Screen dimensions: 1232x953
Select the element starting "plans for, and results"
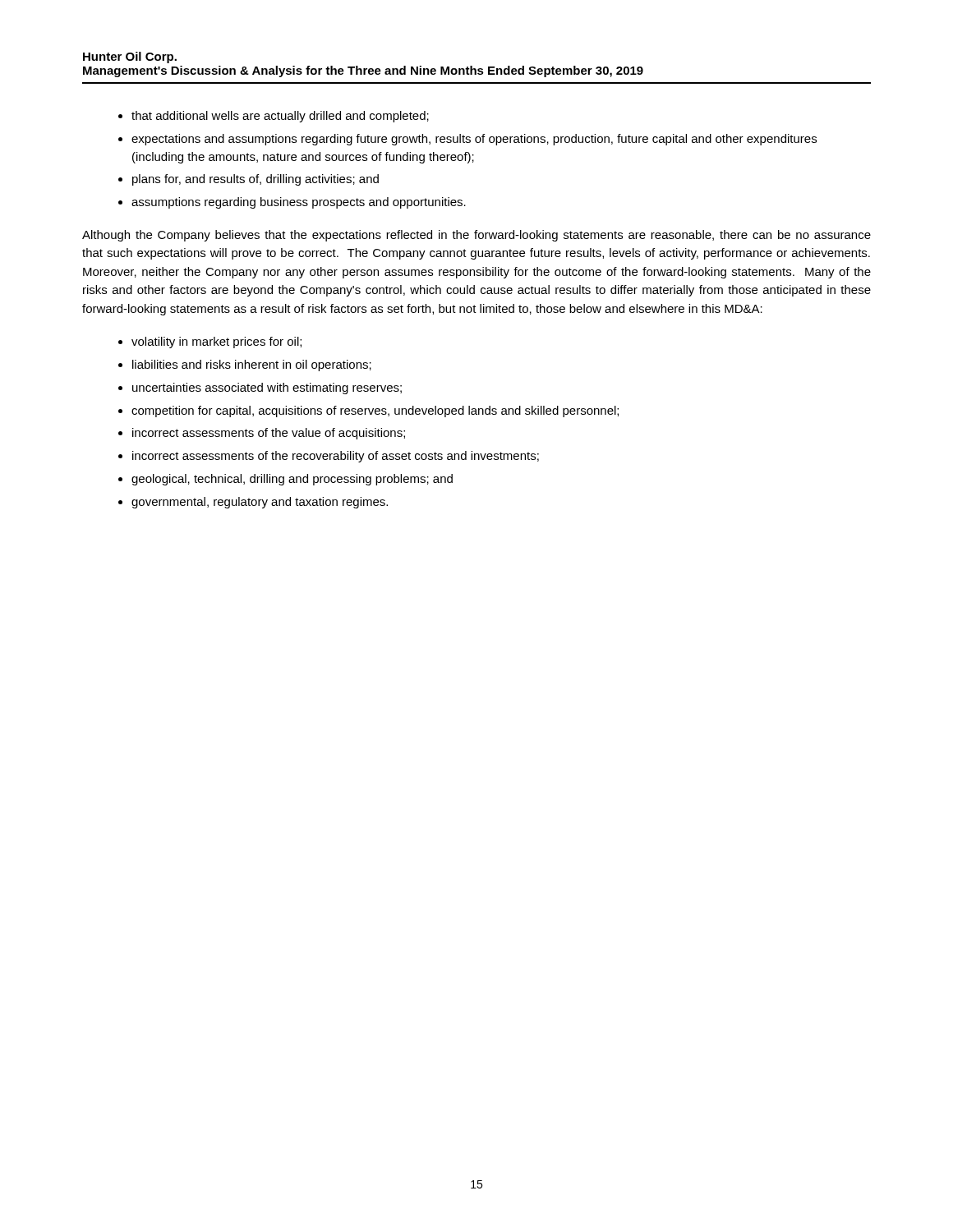click(x=255, y=179)
